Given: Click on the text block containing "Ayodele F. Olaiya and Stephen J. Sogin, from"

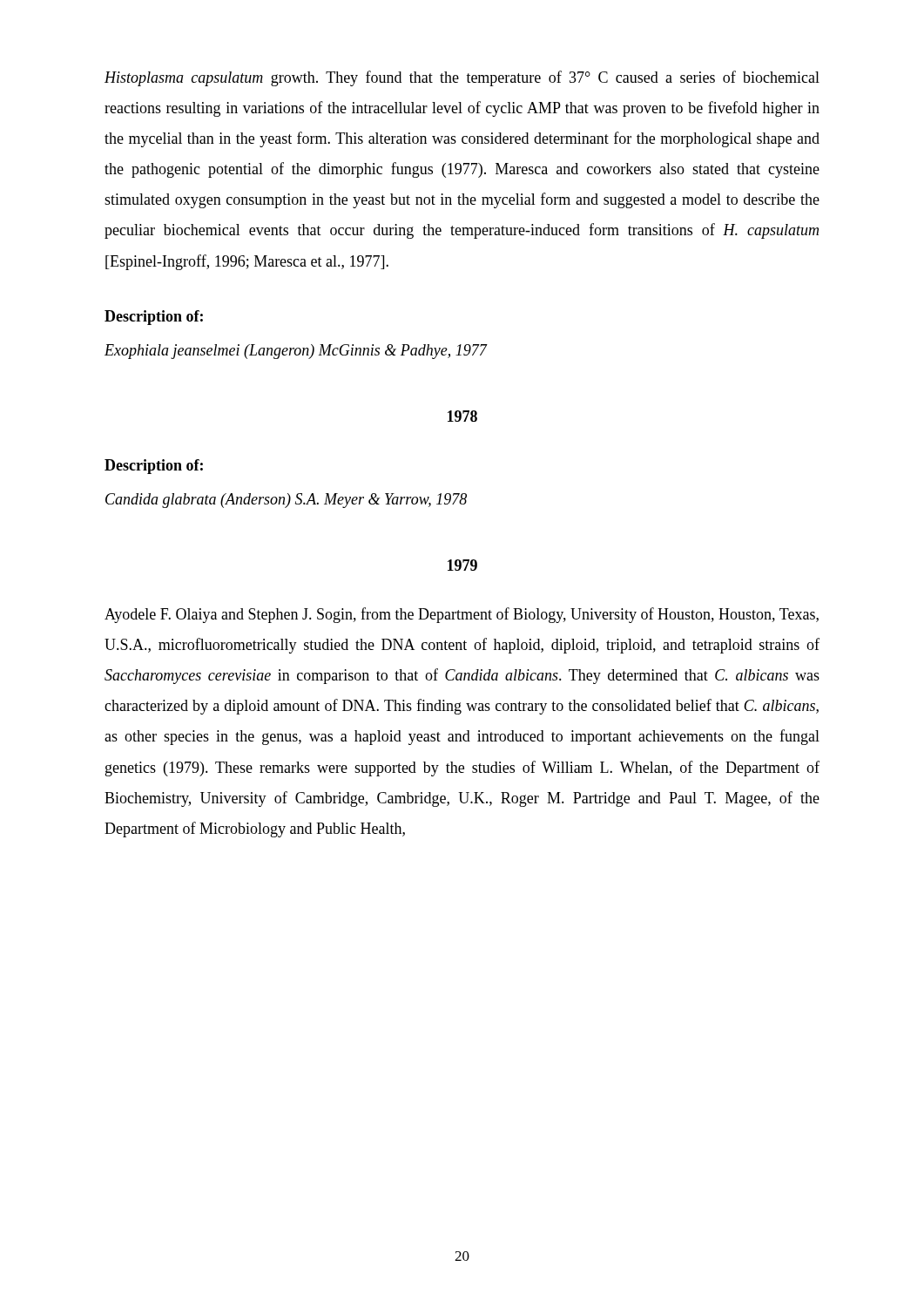Looking at the screenshot, I should (462, 721).
